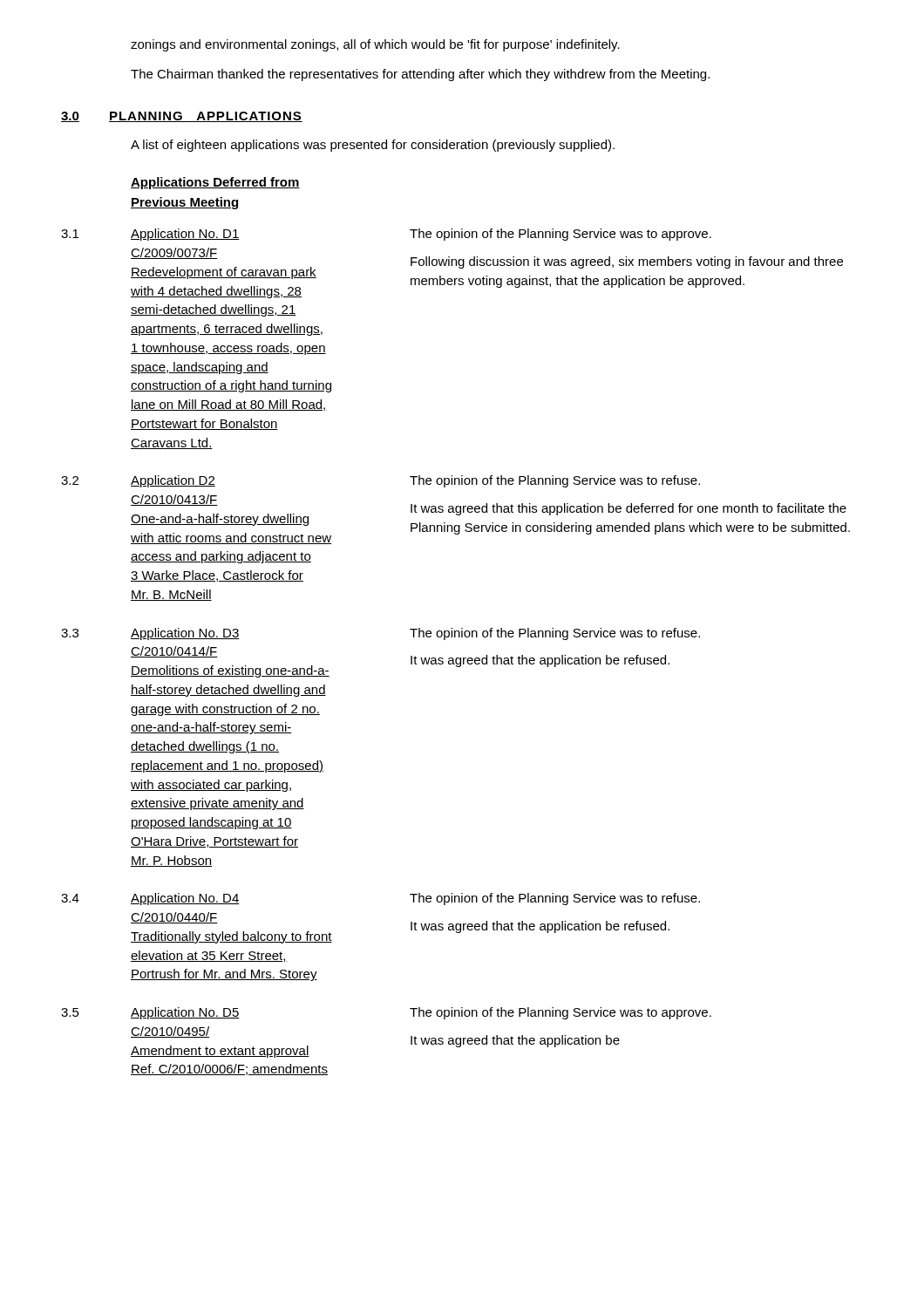Screen dimensions: 1308x924
Task: Where is the passage that starts "3.2 Application D2"?
Action: click(x=462, y=538)
